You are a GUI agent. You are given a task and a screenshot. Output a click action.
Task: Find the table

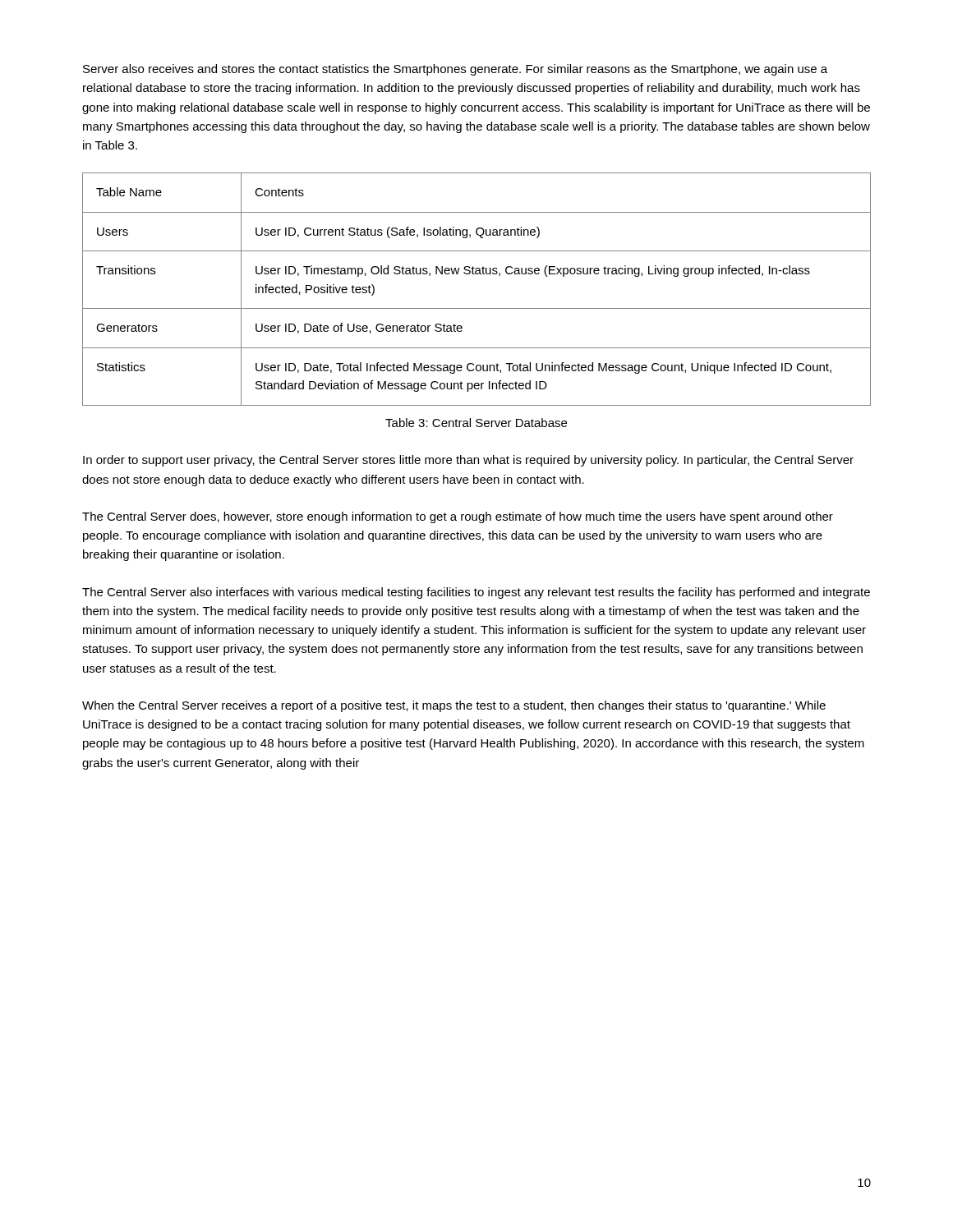(x=476, y=289)
